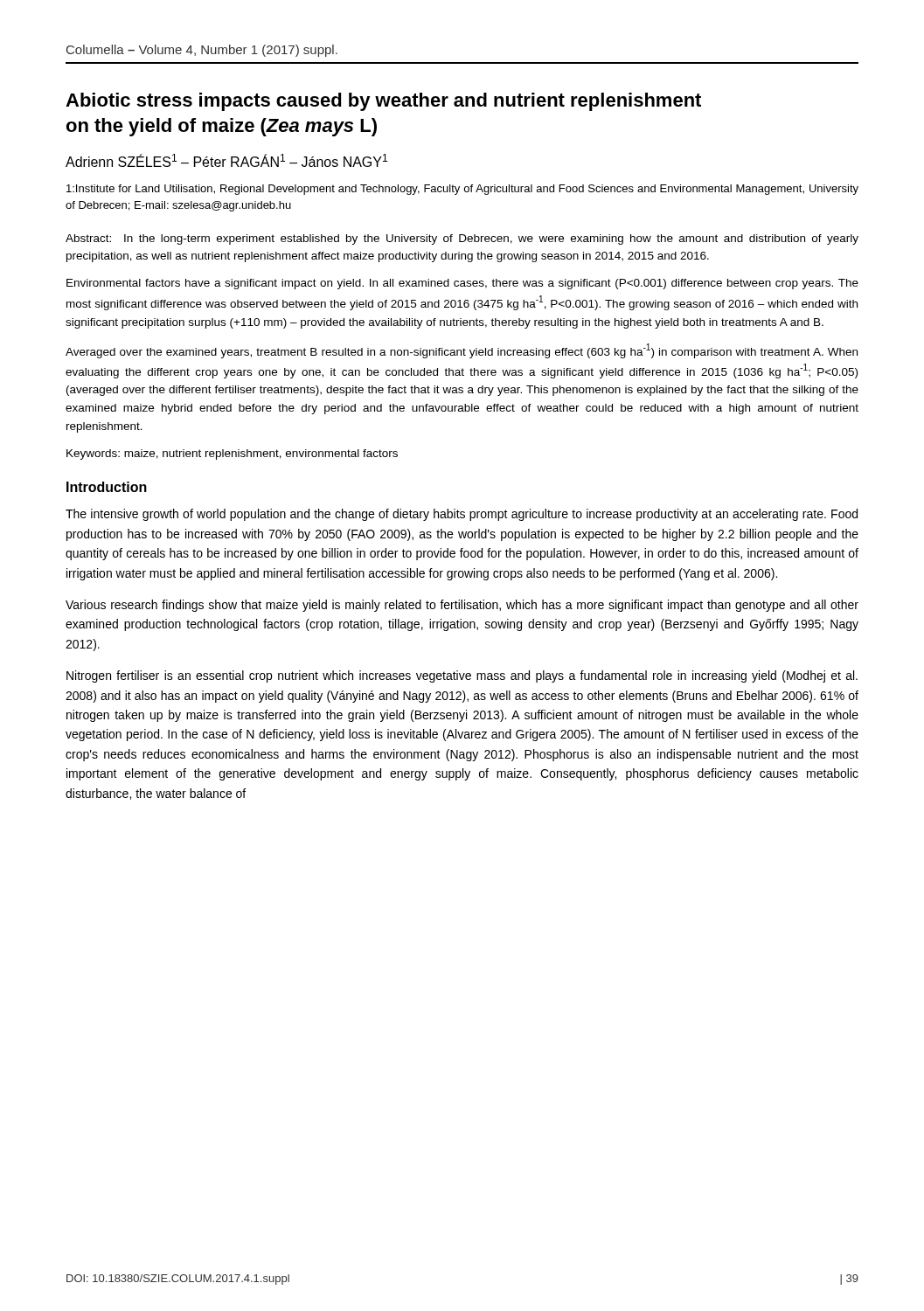Locate the text block containing "Averaged over the examined years, treatment B"
924x1311 pixels.
tap(462, 388)
